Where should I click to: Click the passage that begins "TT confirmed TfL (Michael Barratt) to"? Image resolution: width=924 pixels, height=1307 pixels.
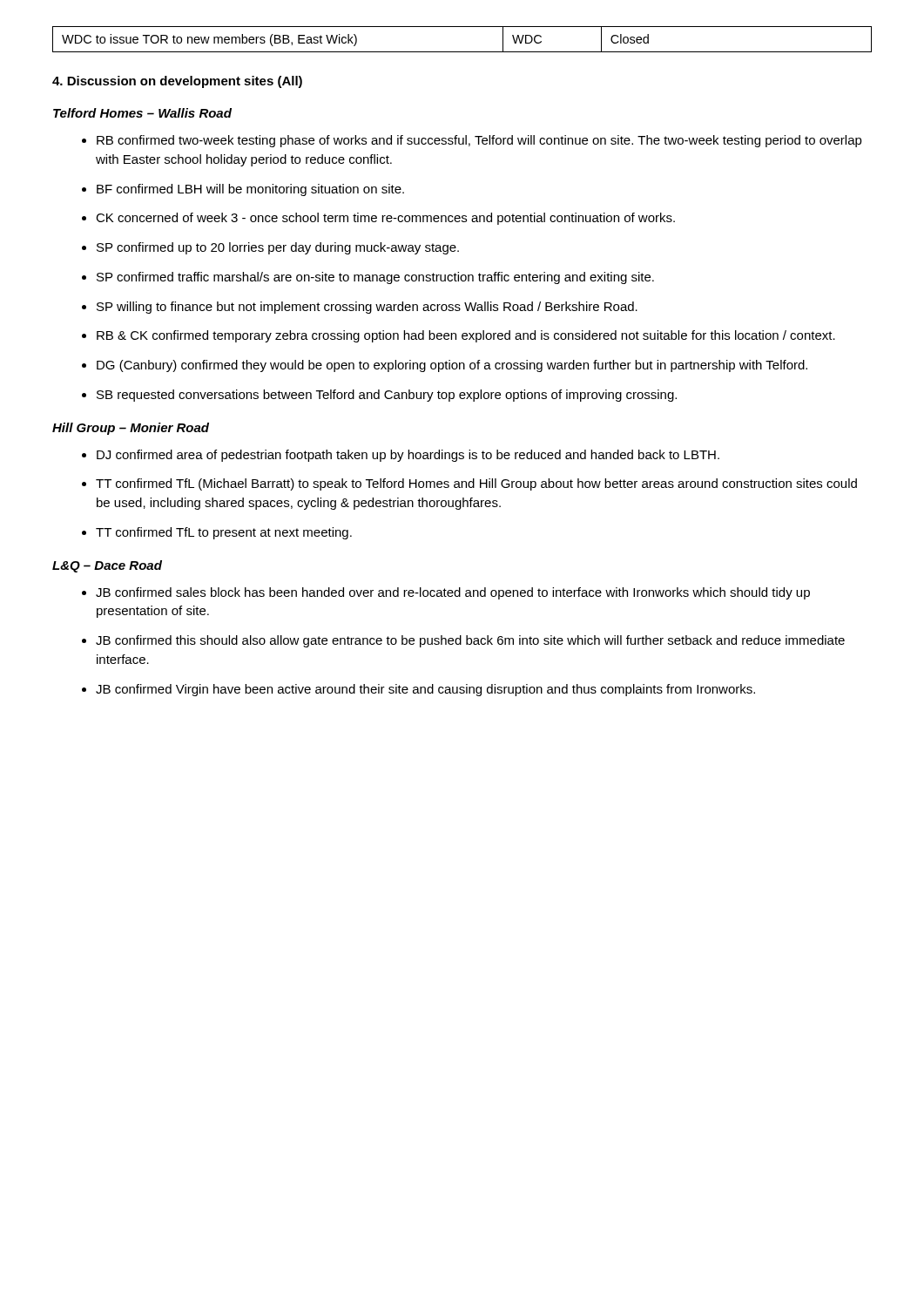477,493
